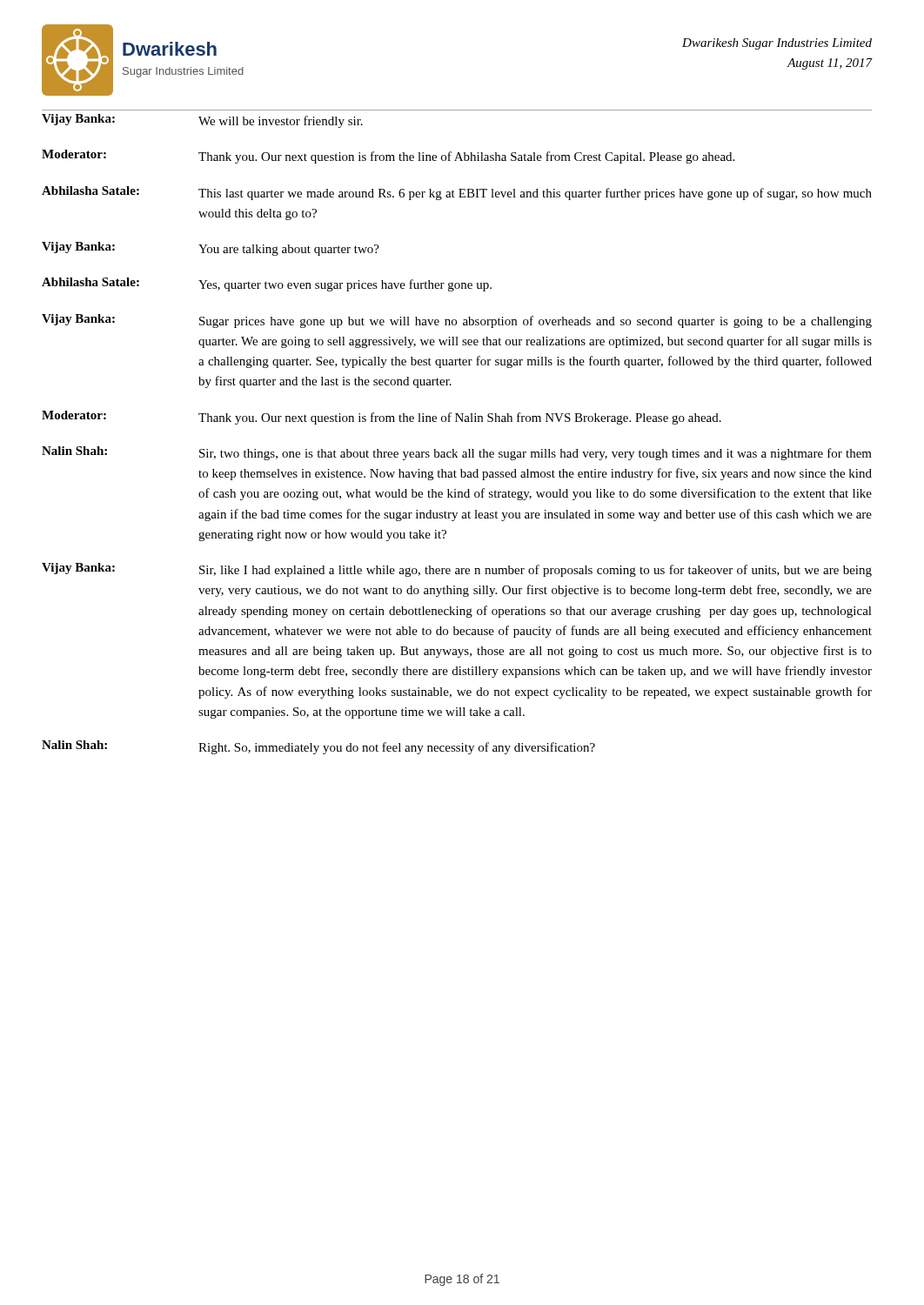This screenshot has width=924, height=1305.
Task: Click on the text block that says "Vijay Banka: Sir, like I had explained a"
Action: click(457, 641)
